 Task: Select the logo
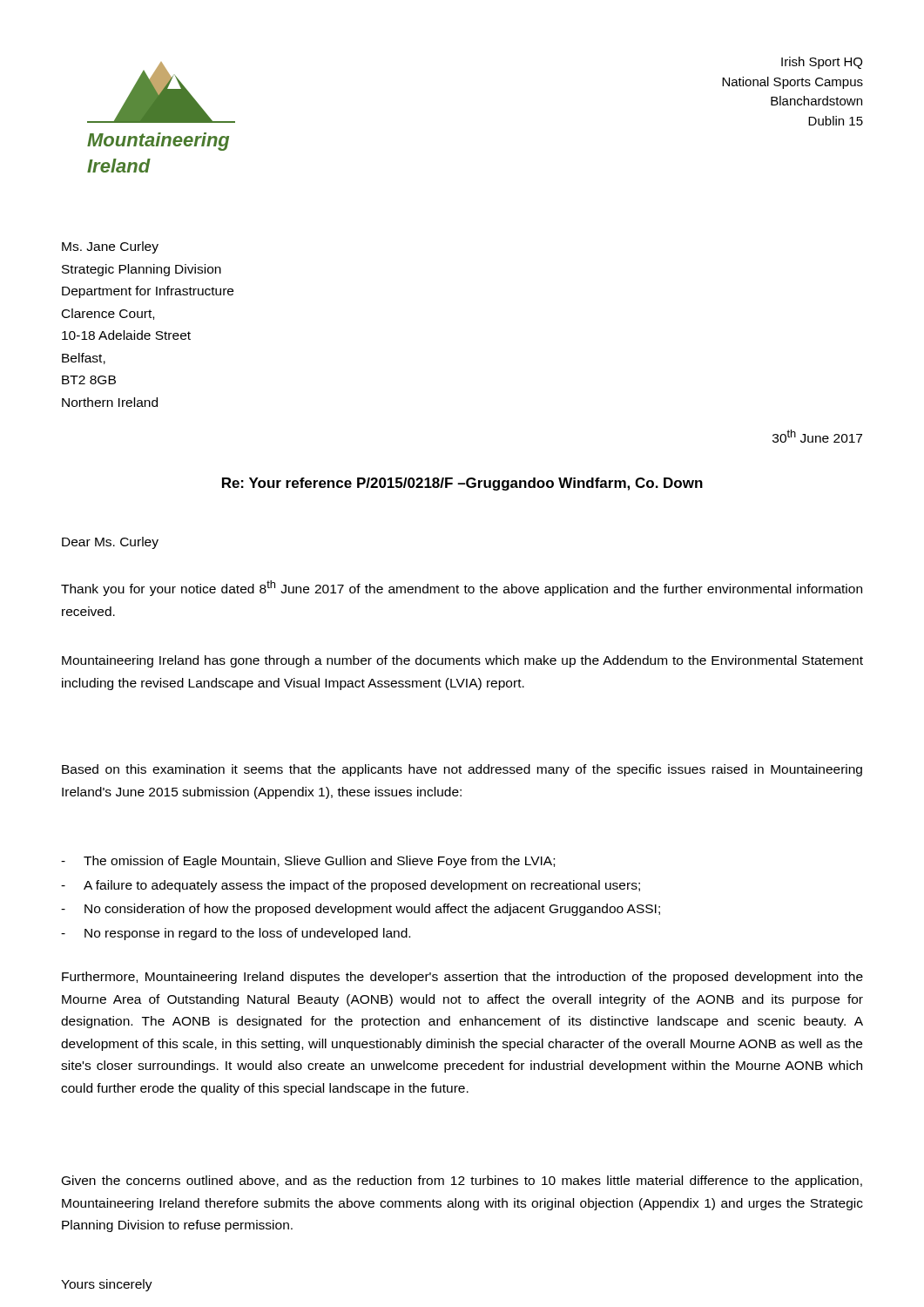(161, 128)
